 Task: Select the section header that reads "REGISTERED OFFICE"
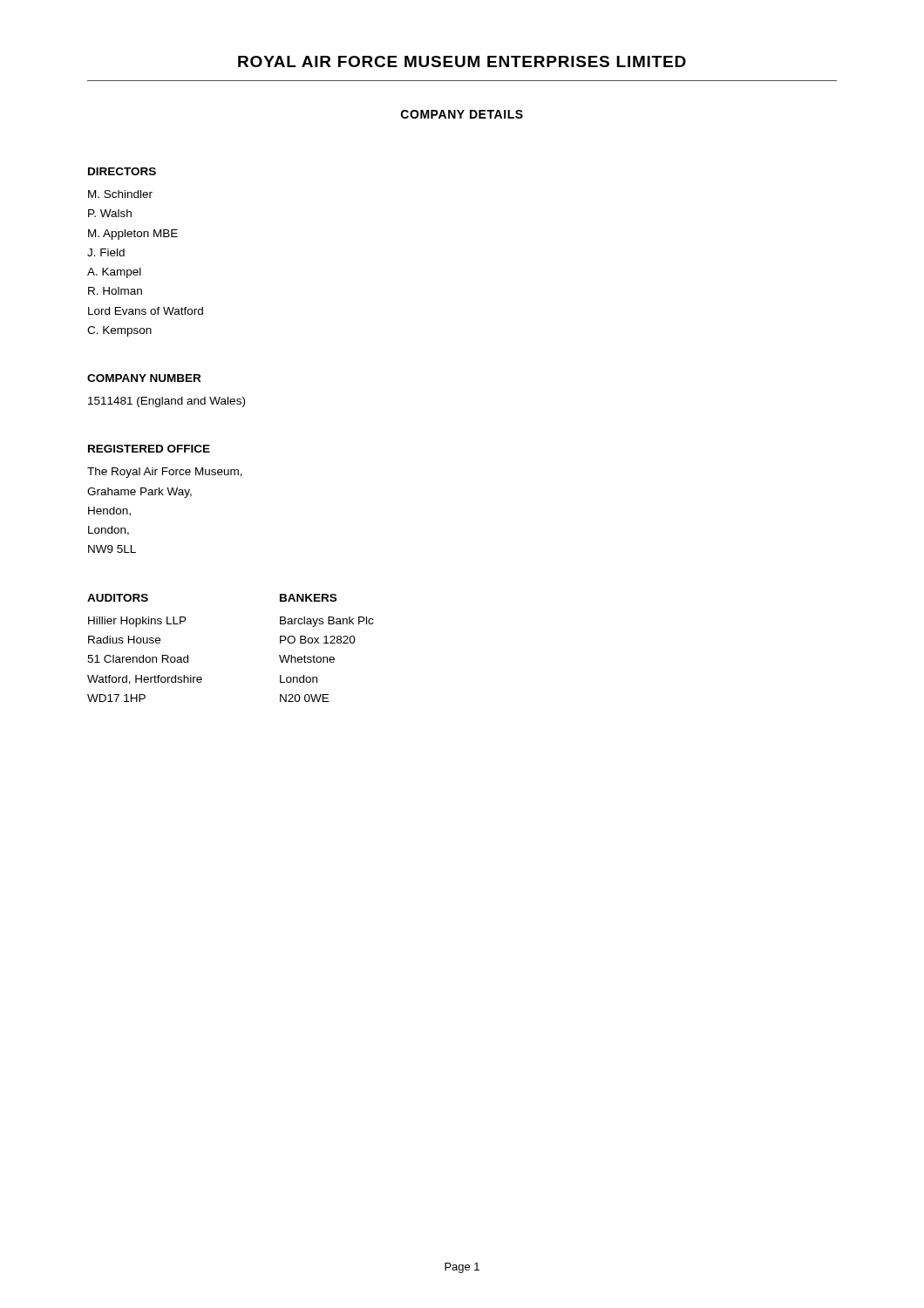pos(149,449)
